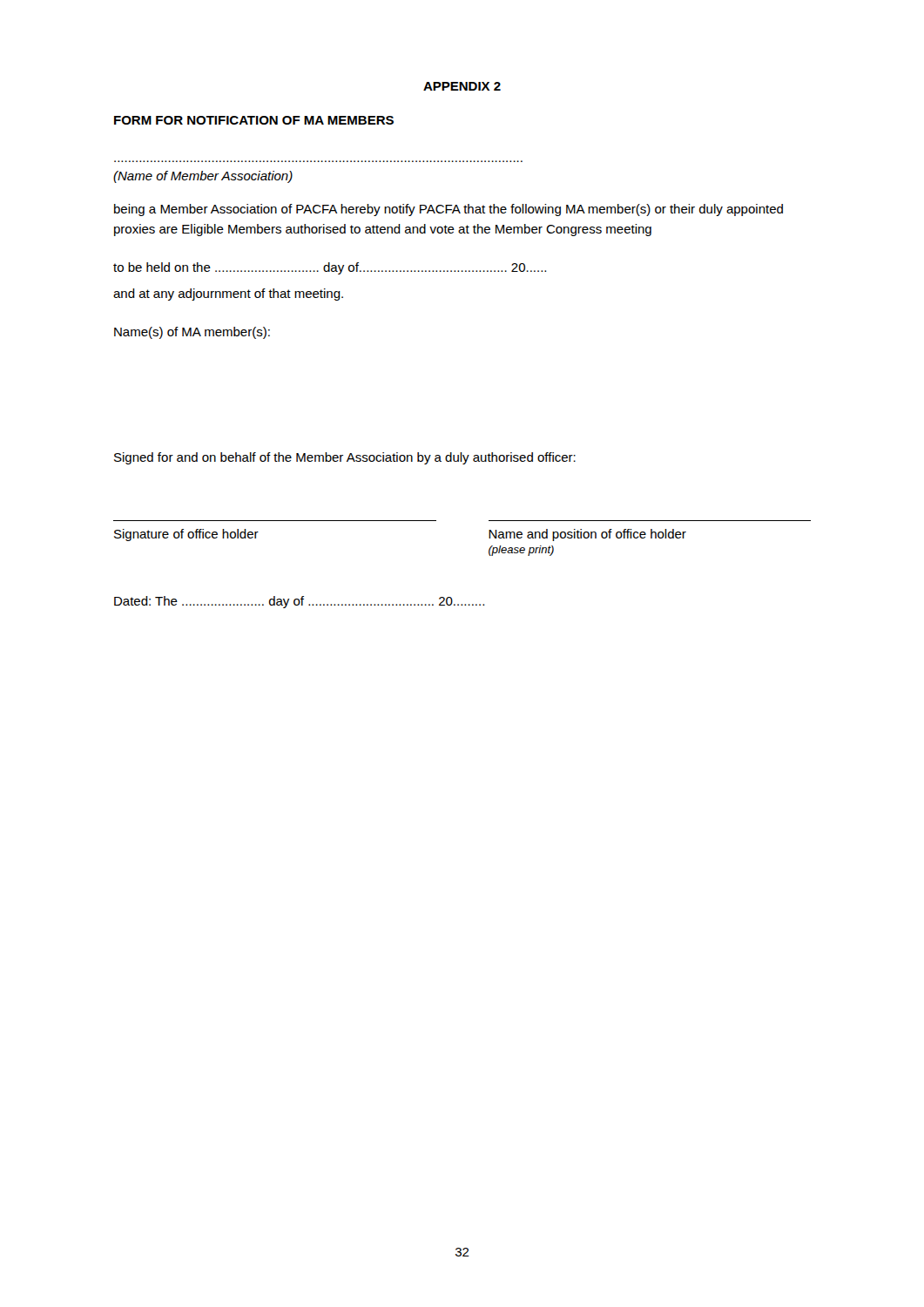Point to the block starting "to be held on the"
Image resolution: width=924 pixels, height=1307 pixels.
(x=330, y=267)
